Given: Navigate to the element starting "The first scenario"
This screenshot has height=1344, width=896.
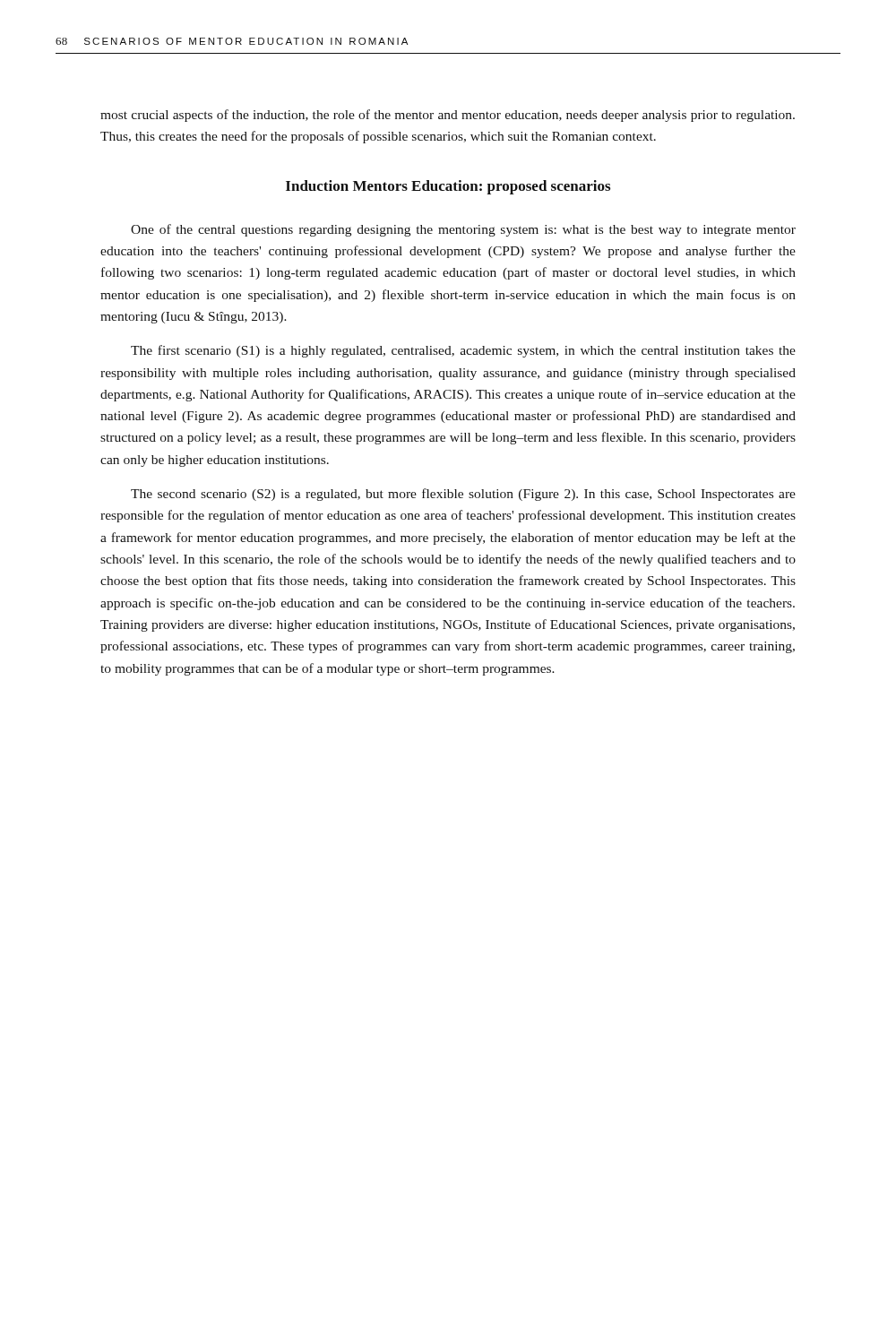Looking at the screenshot, I should click(448, 405).
